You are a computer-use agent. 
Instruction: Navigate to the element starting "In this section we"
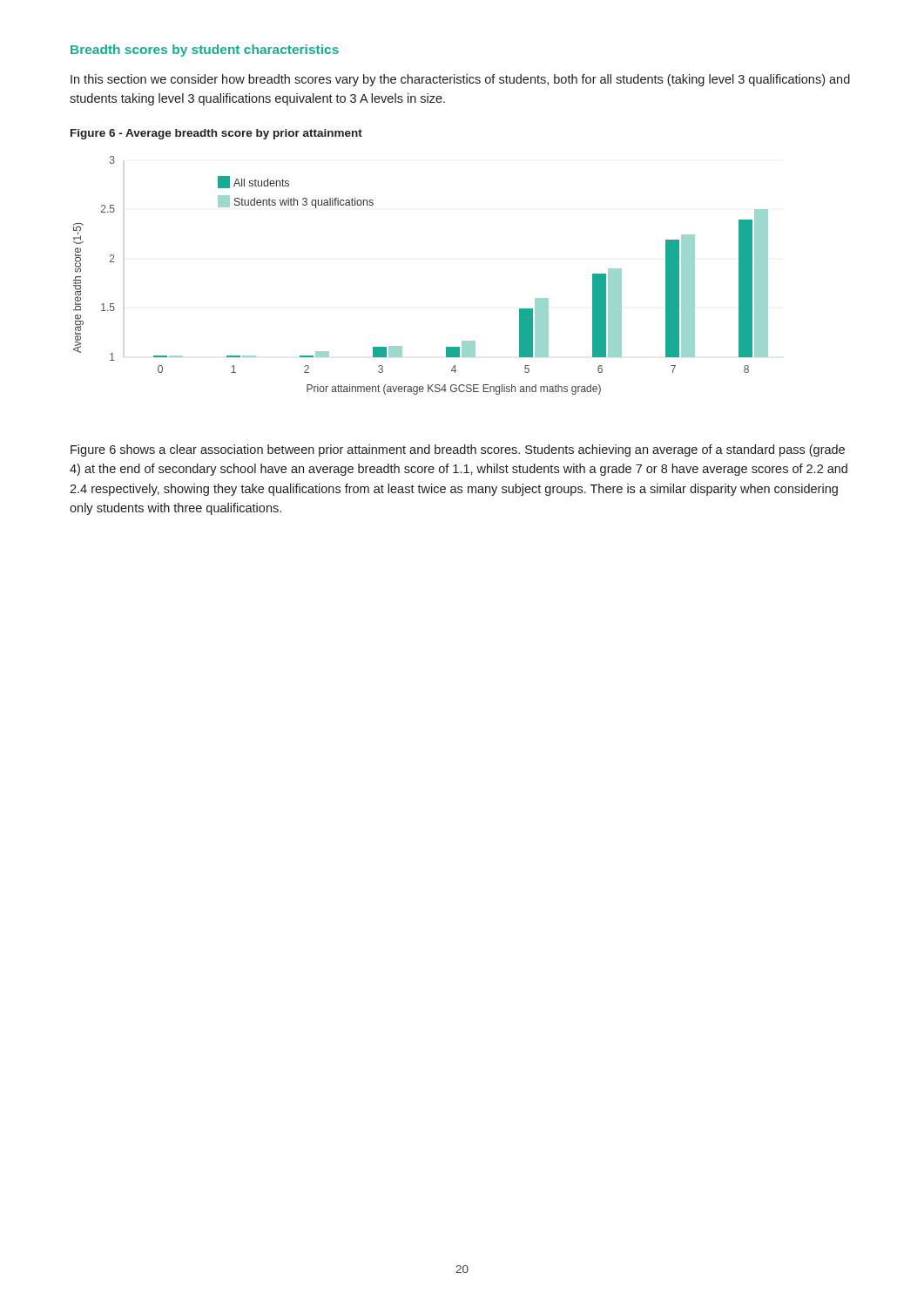coord(460,89)
